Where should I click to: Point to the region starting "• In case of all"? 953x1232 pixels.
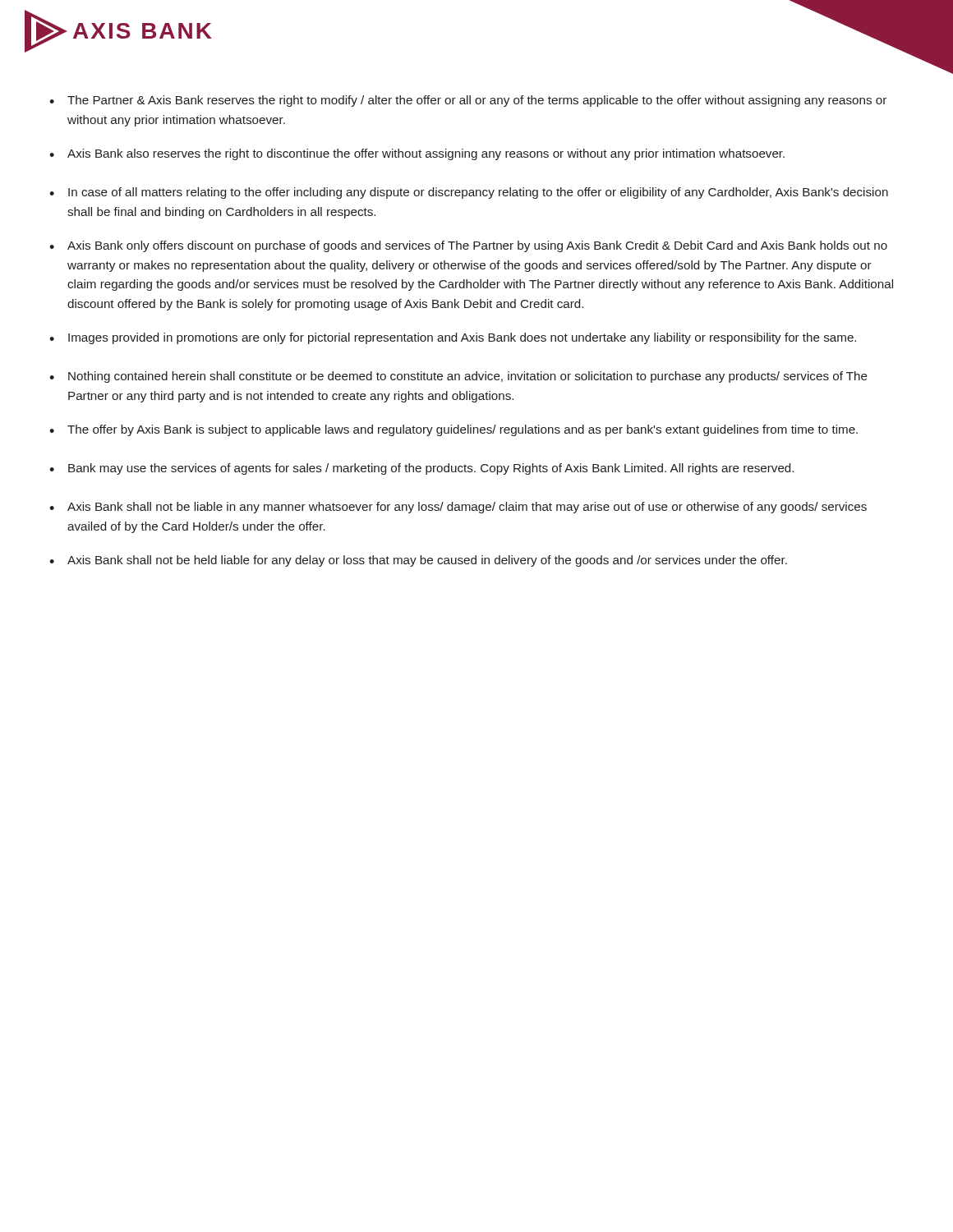(x=476, y=202)
